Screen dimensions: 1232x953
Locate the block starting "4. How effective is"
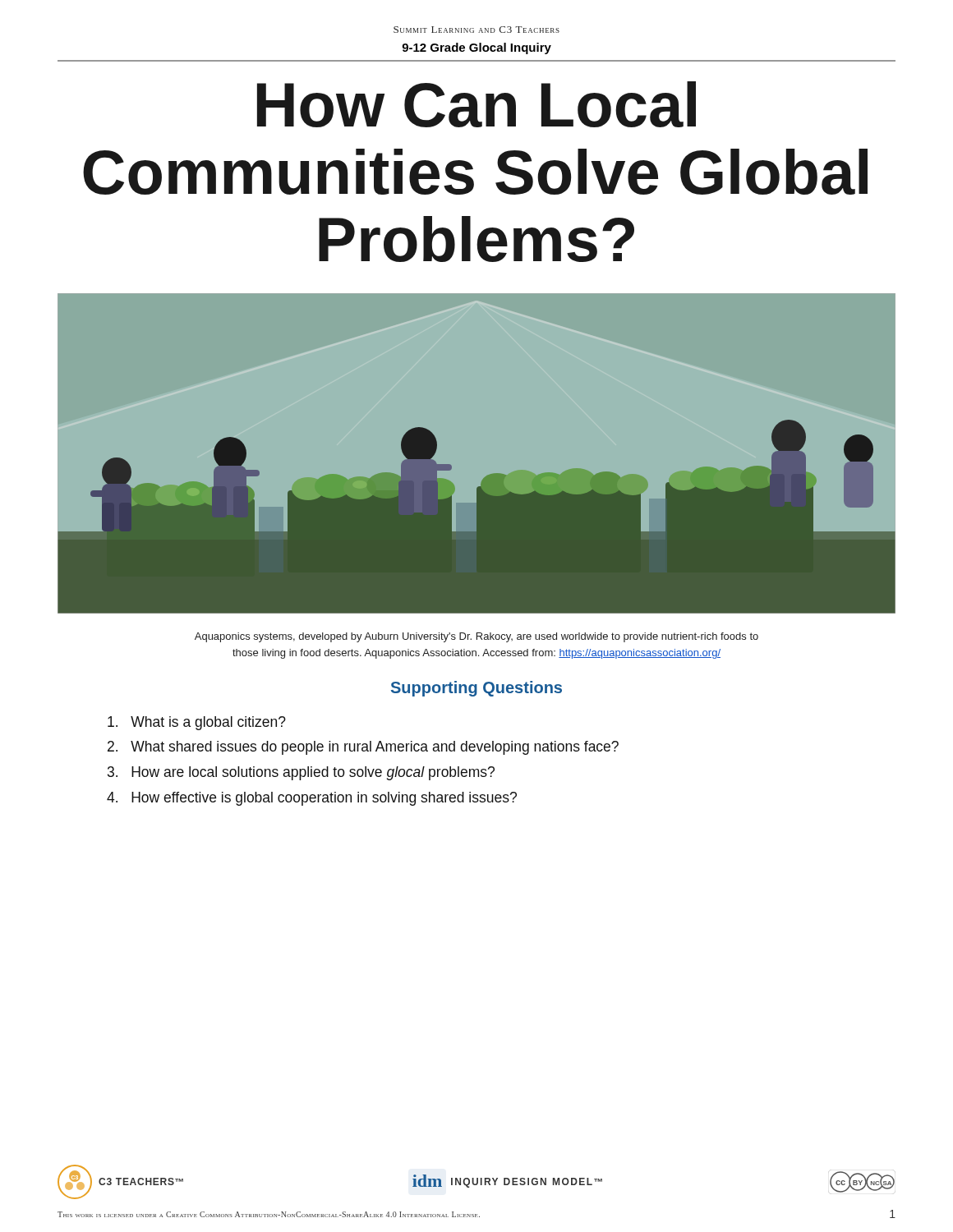[312, 798]
